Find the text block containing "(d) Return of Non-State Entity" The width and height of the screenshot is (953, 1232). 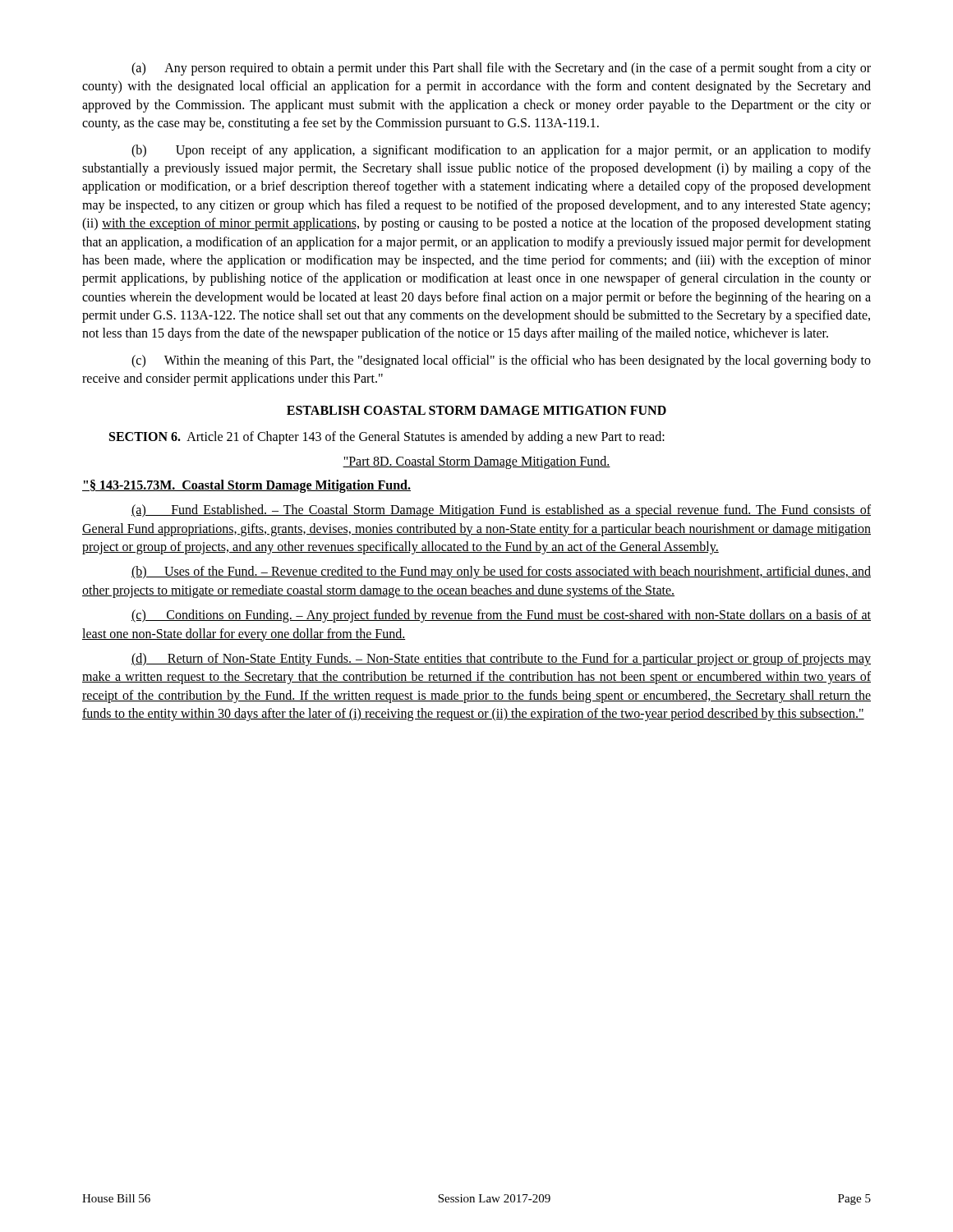click(476, 686)
